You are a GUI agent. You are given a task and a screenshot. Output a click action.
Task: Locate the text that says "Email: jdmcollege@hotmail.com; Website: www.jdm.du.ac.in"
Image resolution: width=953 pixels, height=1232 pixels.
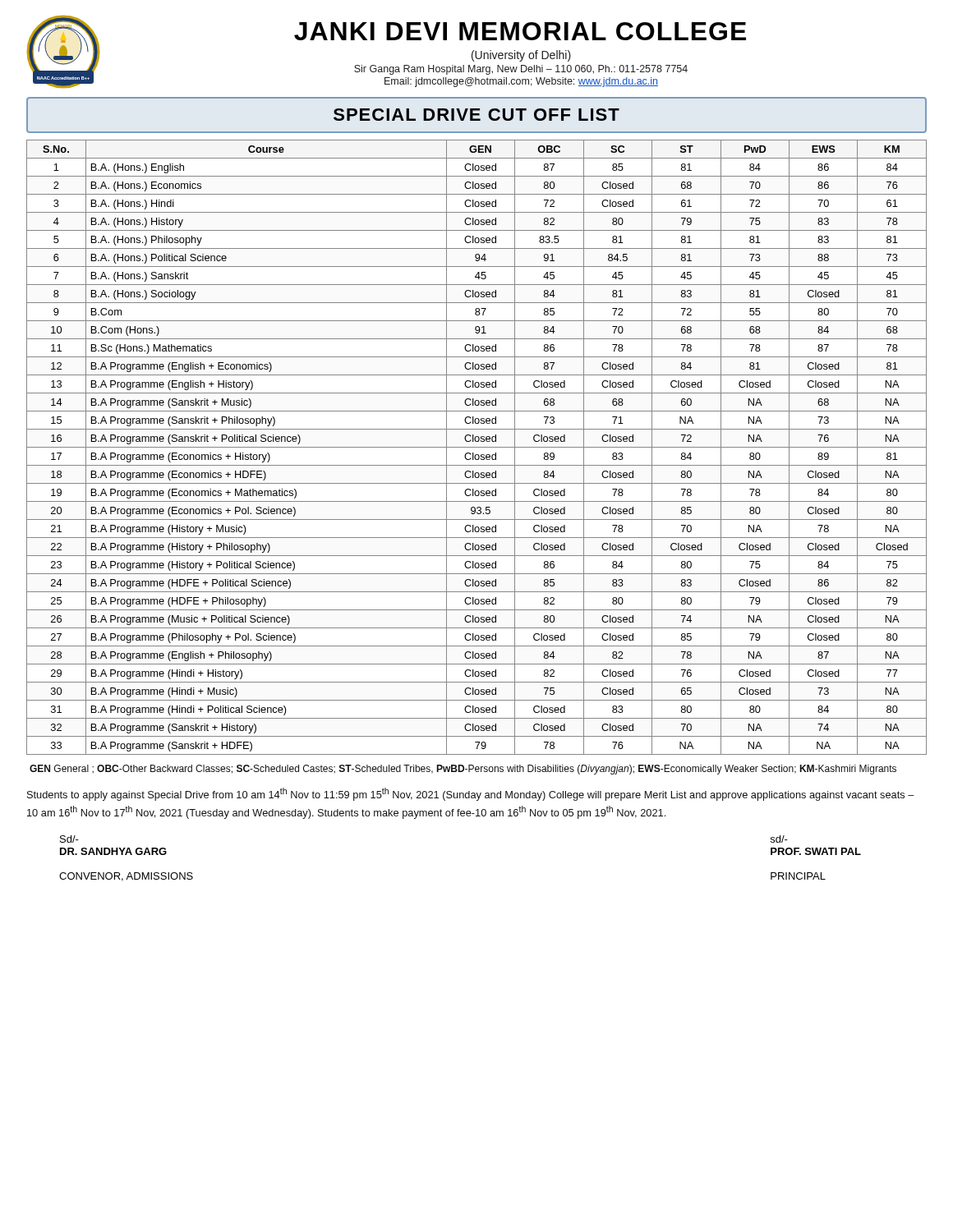521,81
